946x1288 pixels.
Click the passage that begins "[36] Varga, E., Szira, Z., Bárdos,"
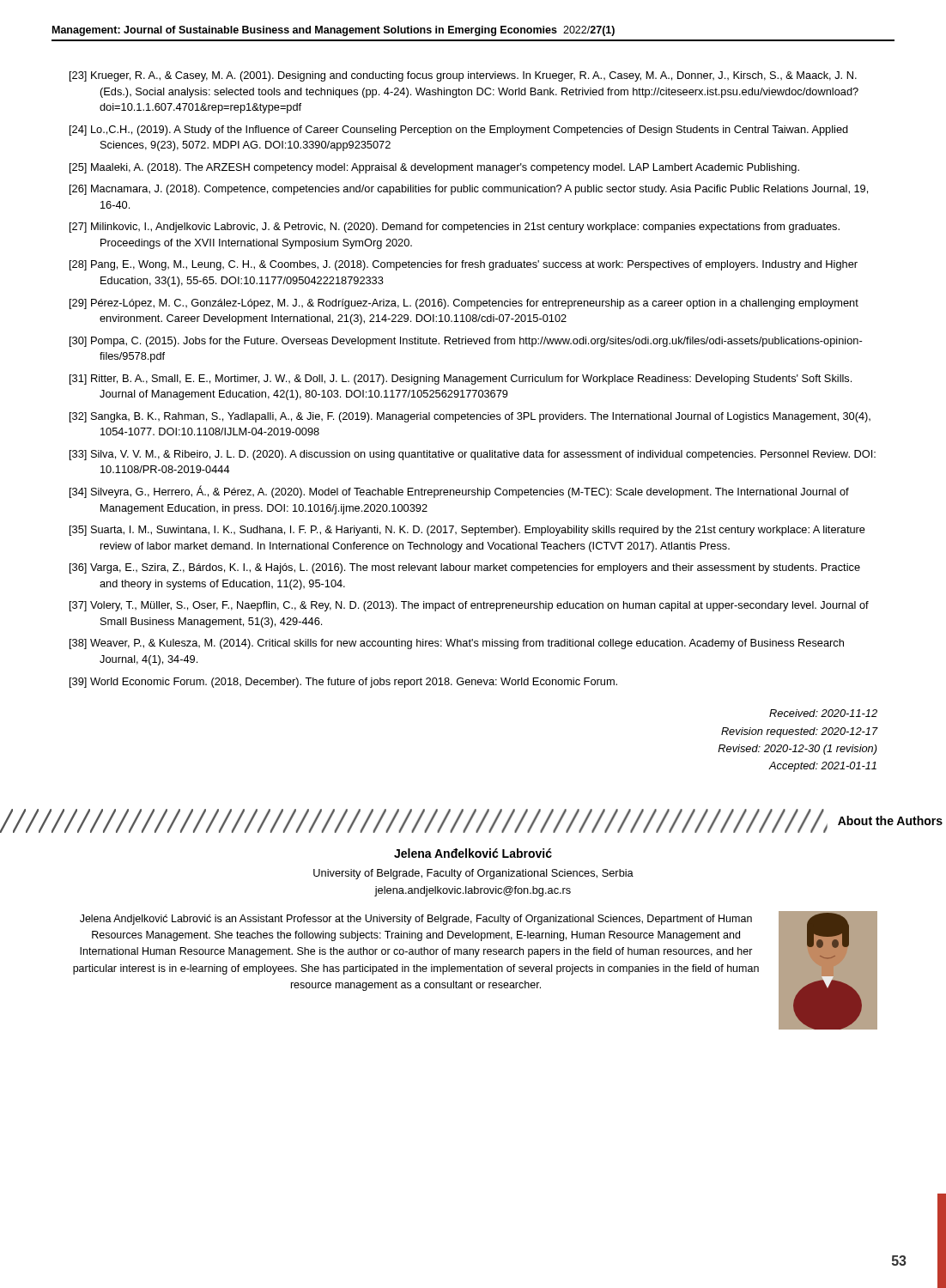pos(464,575)
